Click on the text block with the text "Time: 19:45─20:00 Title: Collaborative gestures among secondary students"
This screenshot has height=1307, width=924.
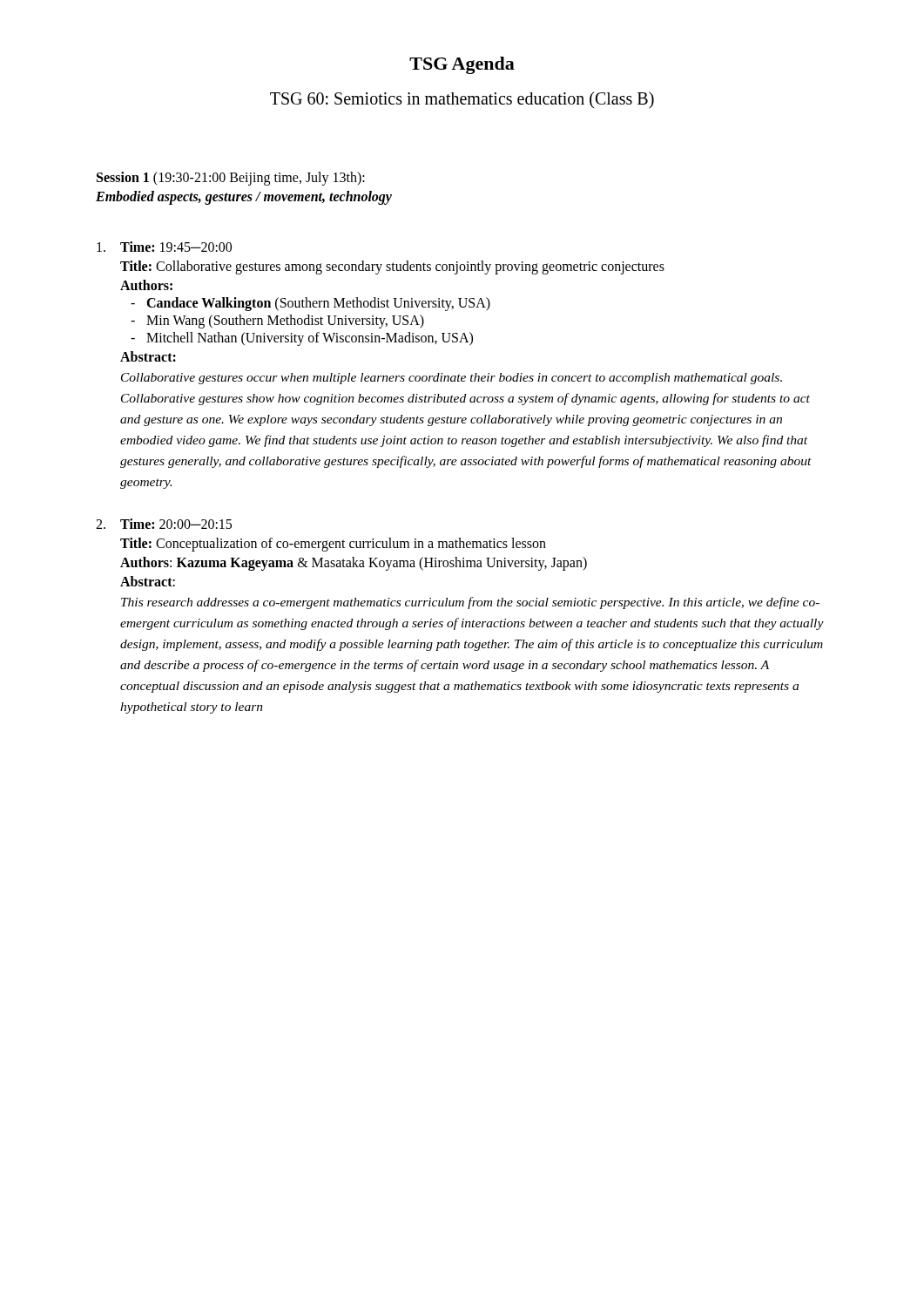click(474, 366)
